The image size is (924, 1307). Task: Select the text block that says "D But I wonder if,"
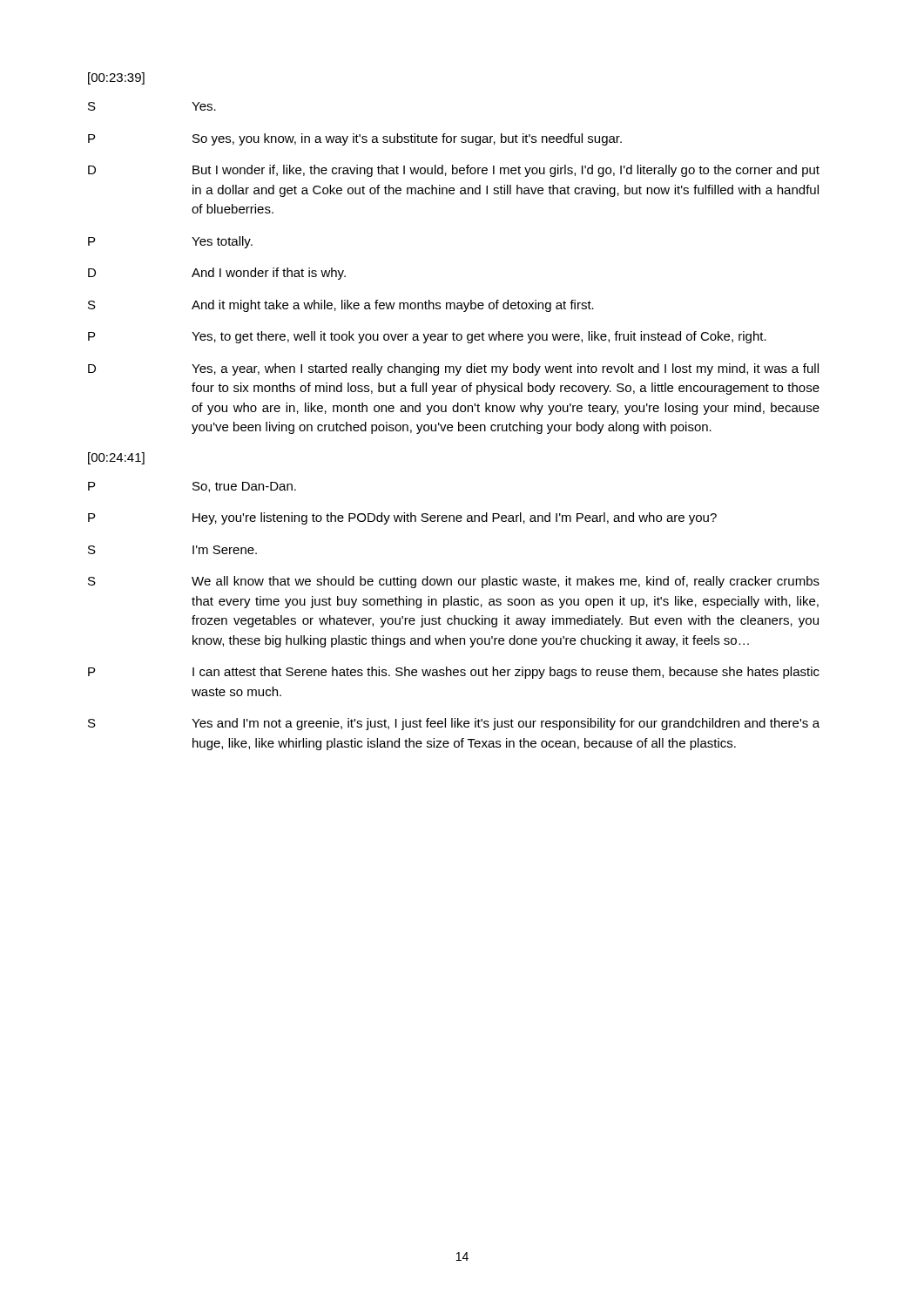pyautogui.click(x=453, y=190)
